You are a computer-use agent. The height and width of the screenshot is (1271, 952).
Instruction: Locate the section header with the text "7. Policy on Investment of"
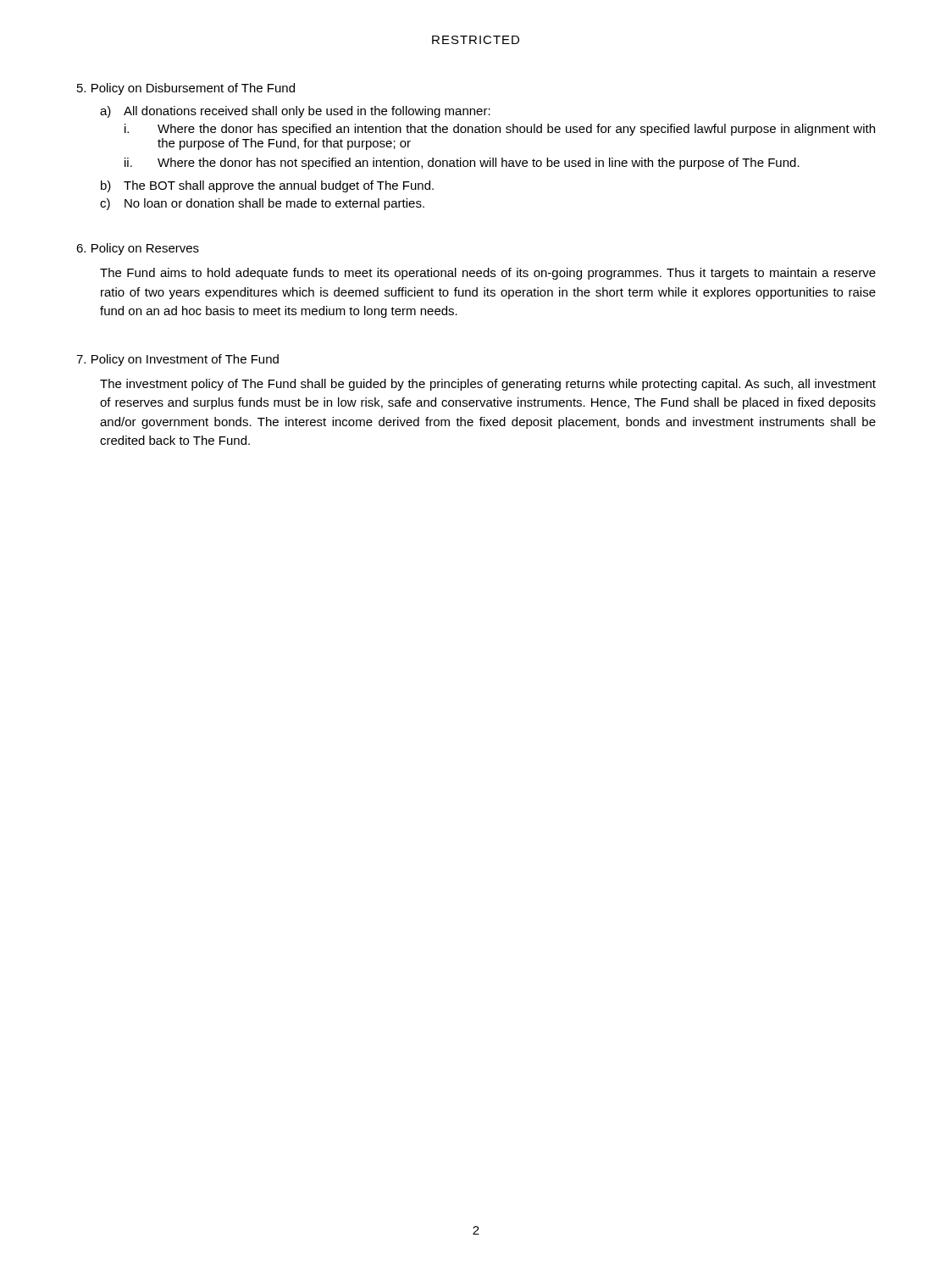click(x=178, y=358)
